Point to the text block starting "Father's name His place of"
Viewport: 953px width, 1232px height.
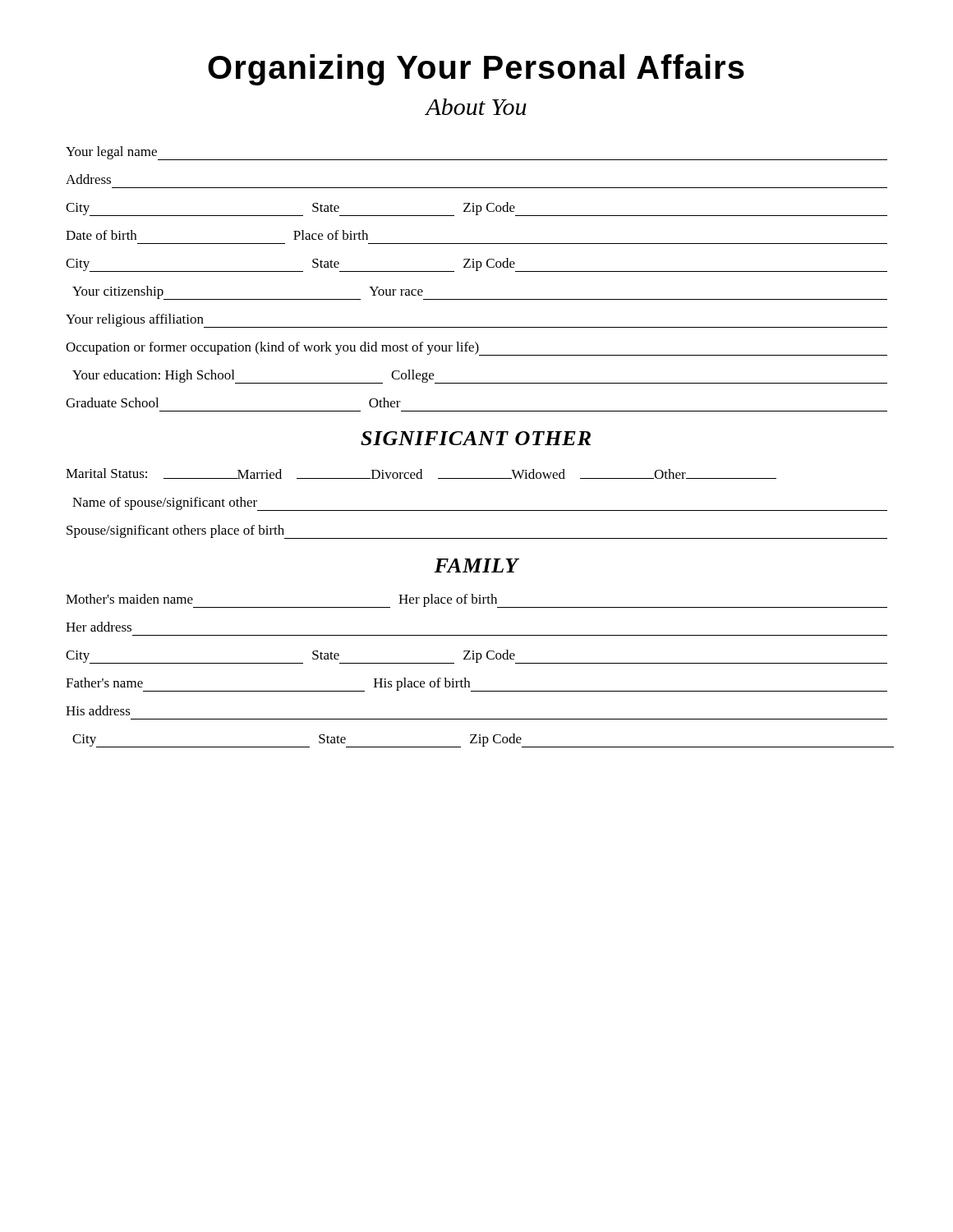(476, 683)
